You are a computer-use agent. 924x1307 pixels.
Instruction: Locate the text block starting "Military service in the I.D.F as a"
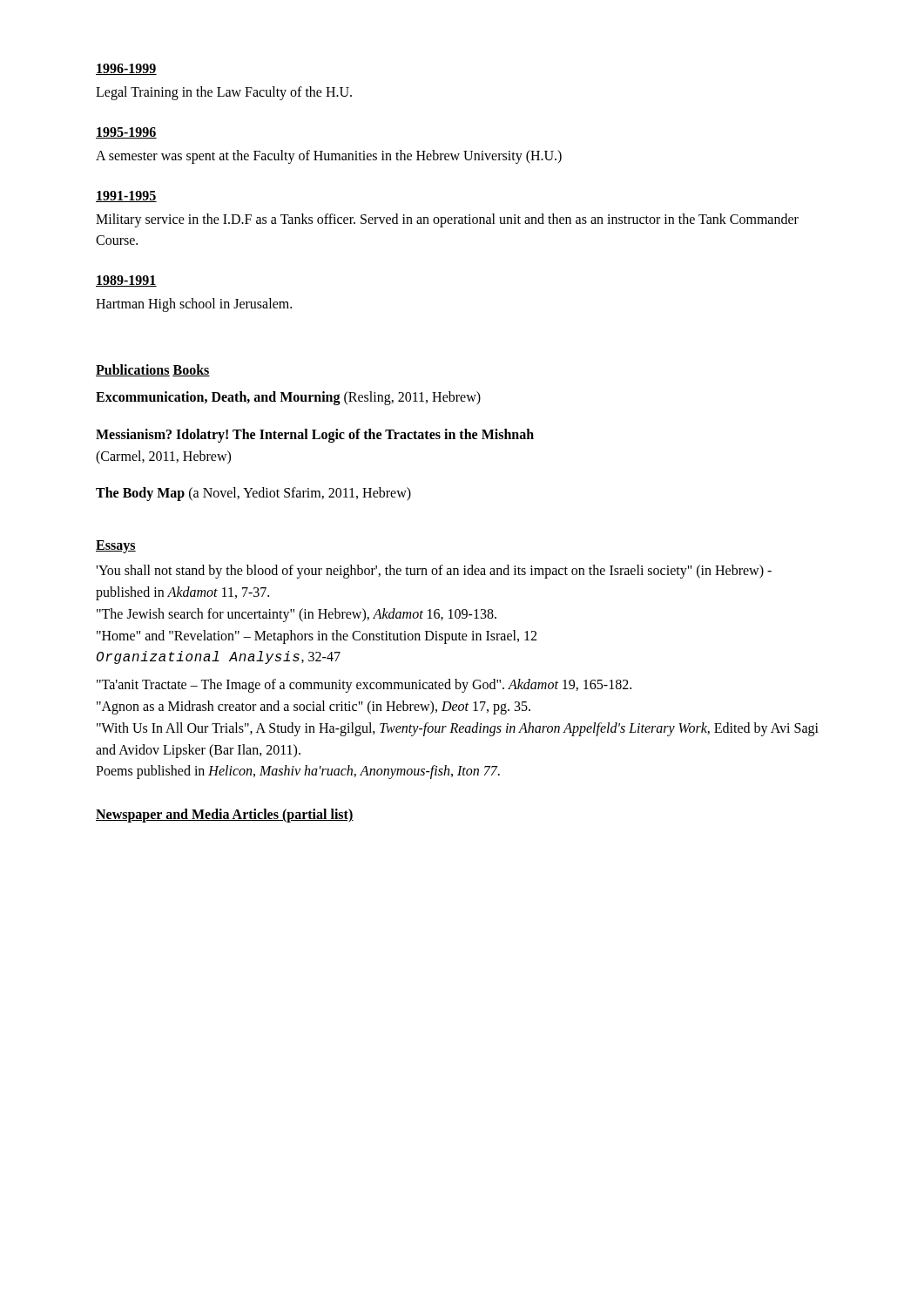447,230
